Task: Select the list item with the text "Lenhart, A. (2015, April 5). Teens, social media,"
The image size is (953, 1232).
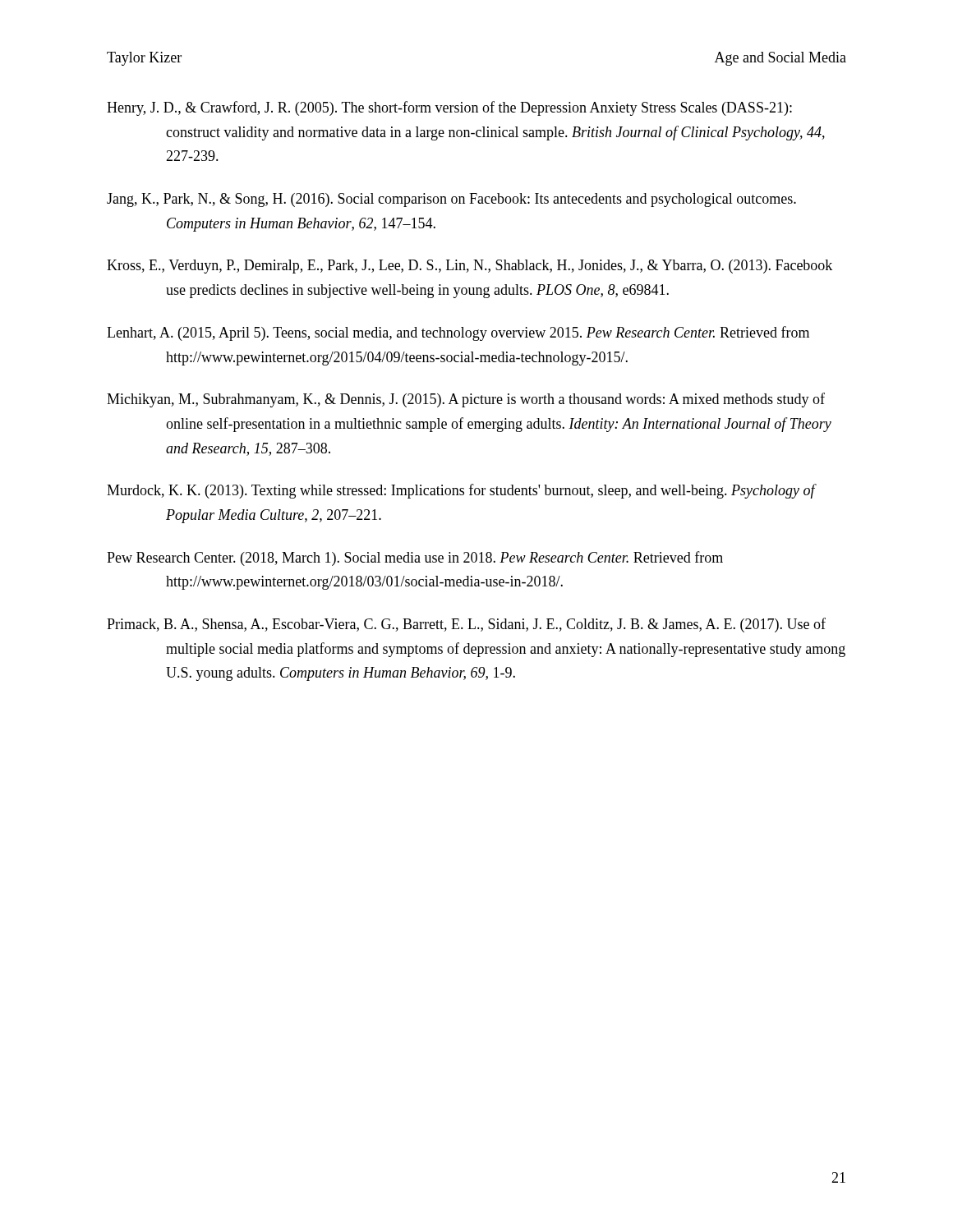Action: click(458, 345)
